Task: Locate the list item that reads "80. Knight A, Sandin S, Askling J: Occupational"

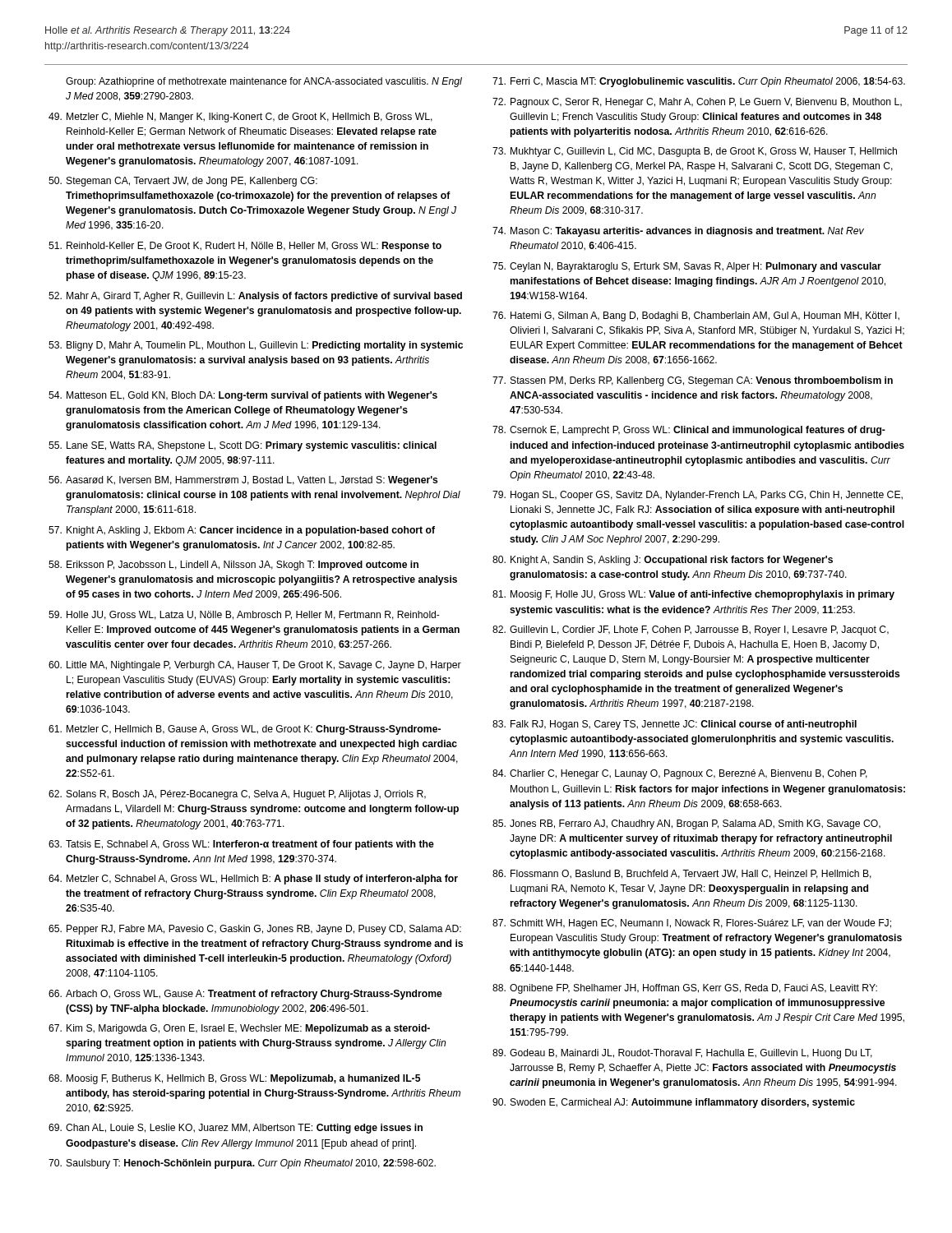Action: pos(698,567)
